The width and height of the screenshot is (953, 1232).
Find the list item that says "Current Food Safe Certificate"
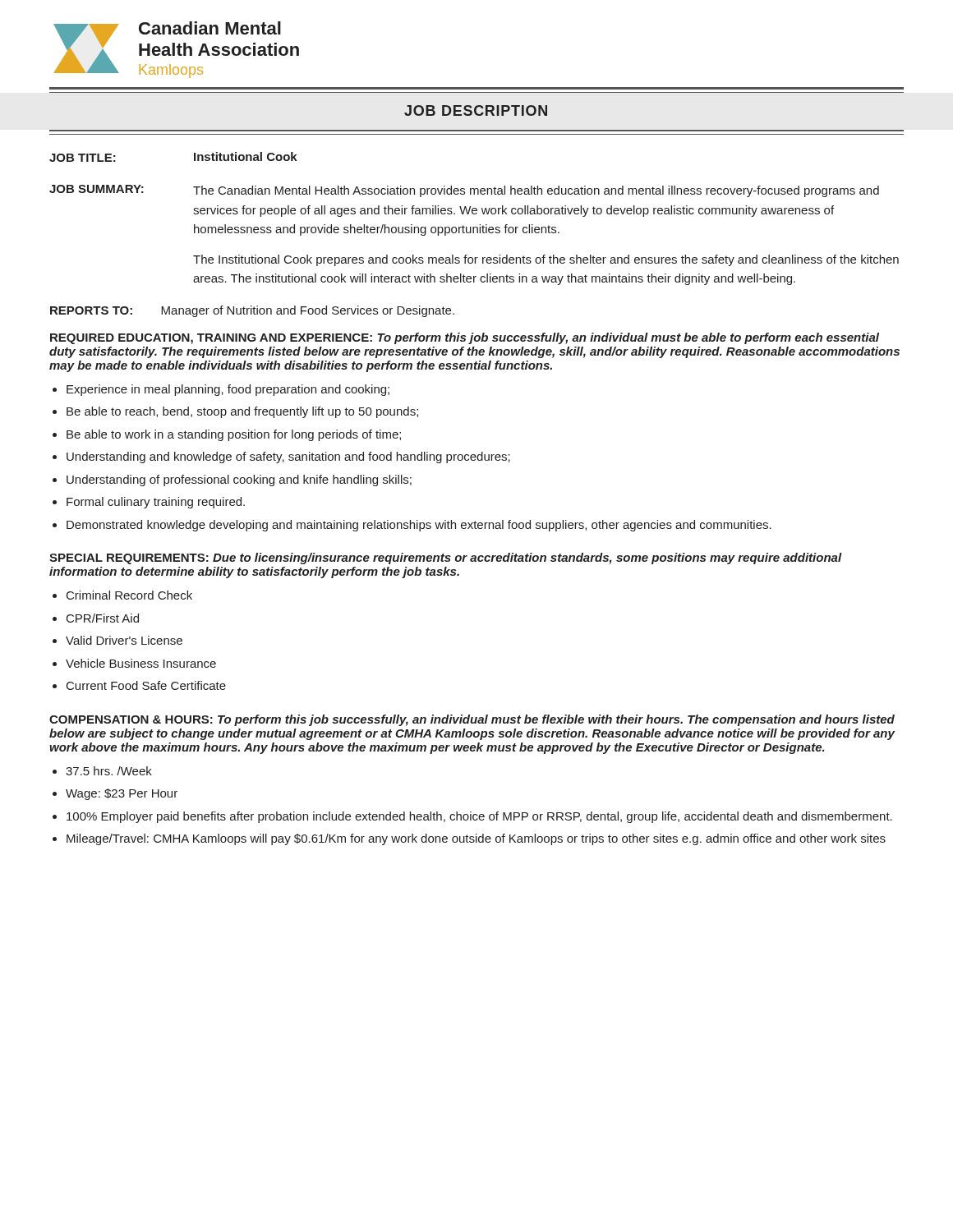pos(146,686)
